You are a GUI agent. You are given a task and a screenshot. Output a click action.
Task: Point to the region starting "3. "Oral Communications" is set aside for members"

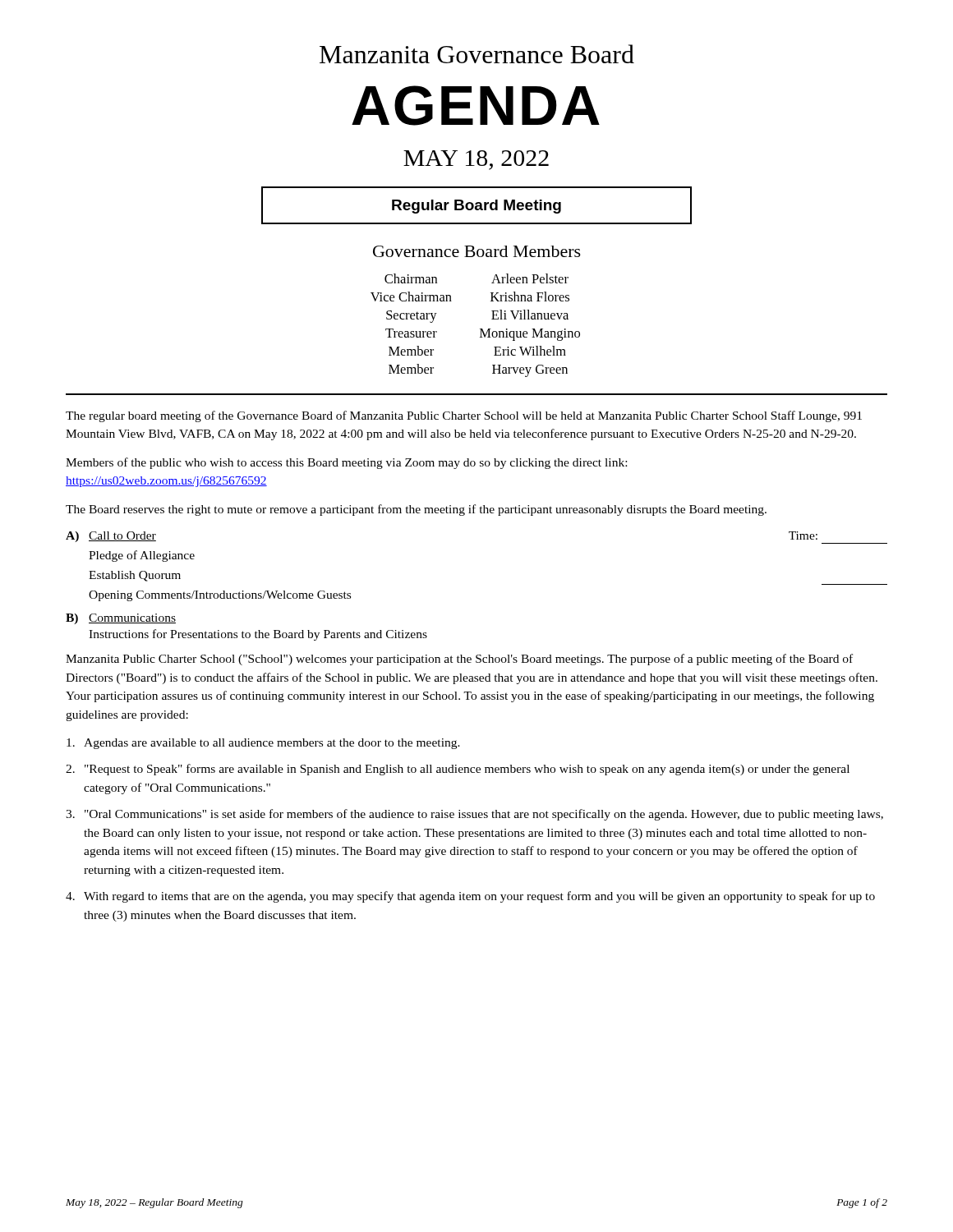click(x=476, y=842)
